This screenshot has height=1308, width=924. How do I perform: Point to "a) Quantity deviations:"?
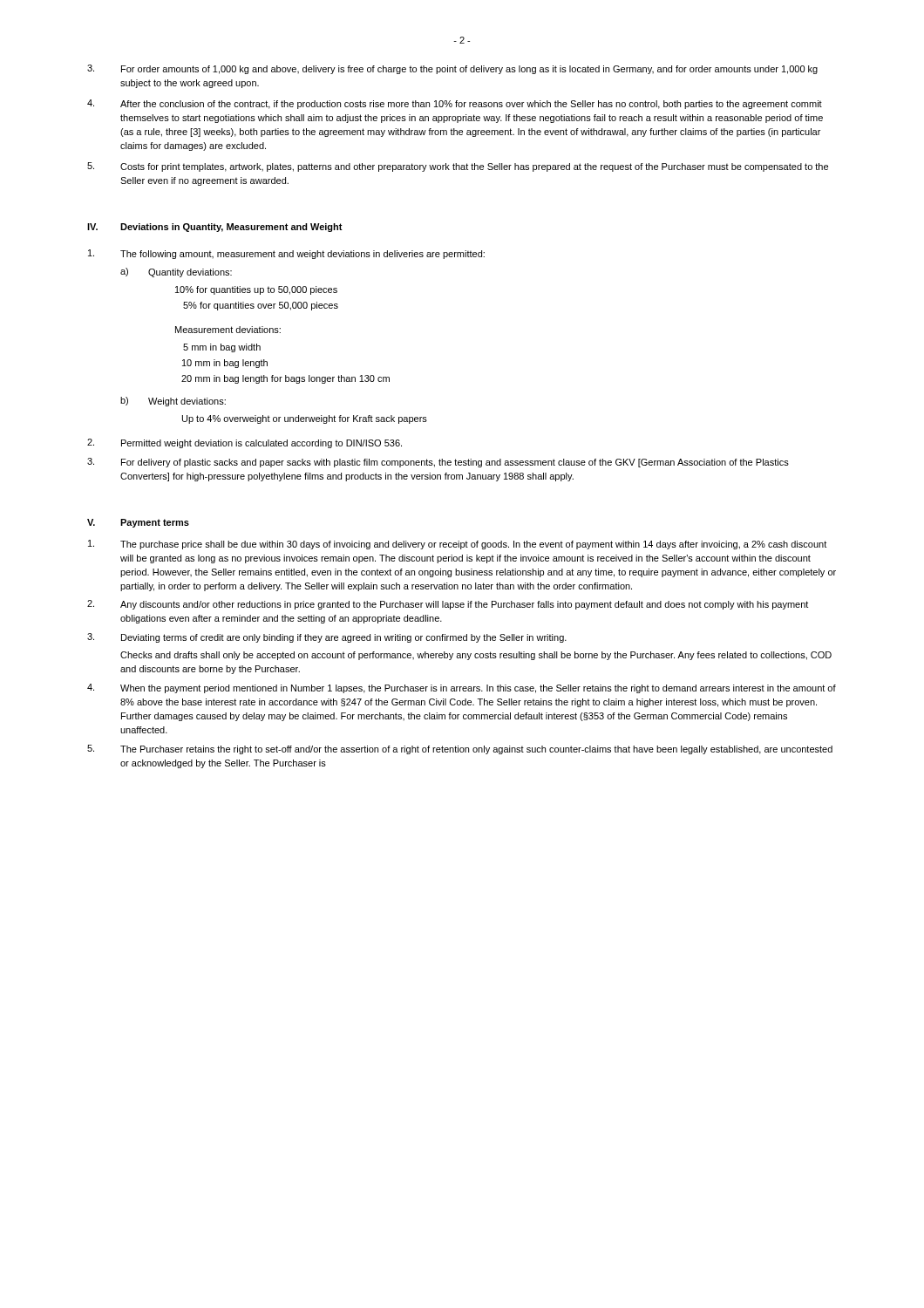tap(176, 272)
